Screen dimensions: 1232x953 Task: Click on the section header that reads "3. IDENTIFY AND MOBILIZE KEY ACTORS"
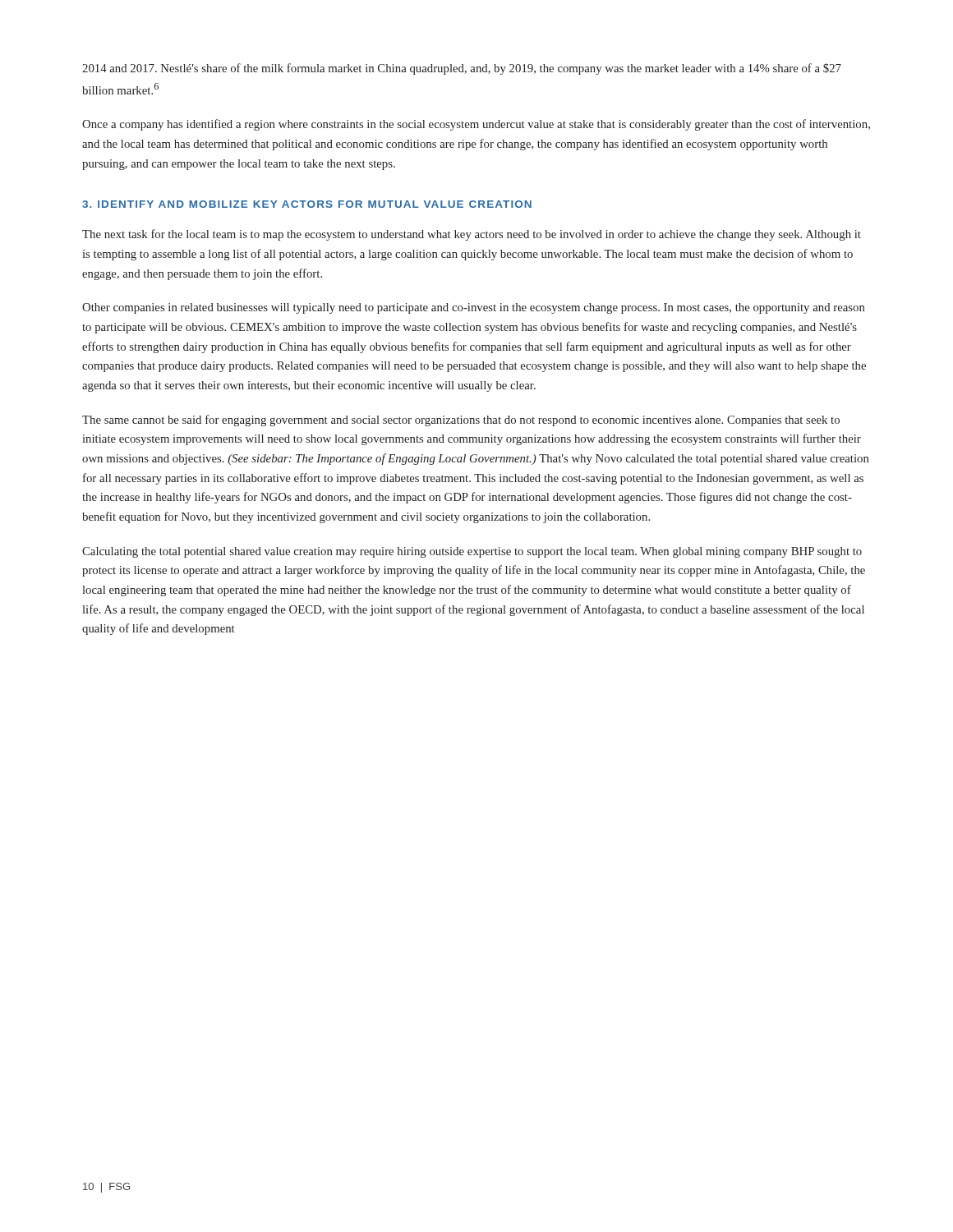tap(308, 204)
